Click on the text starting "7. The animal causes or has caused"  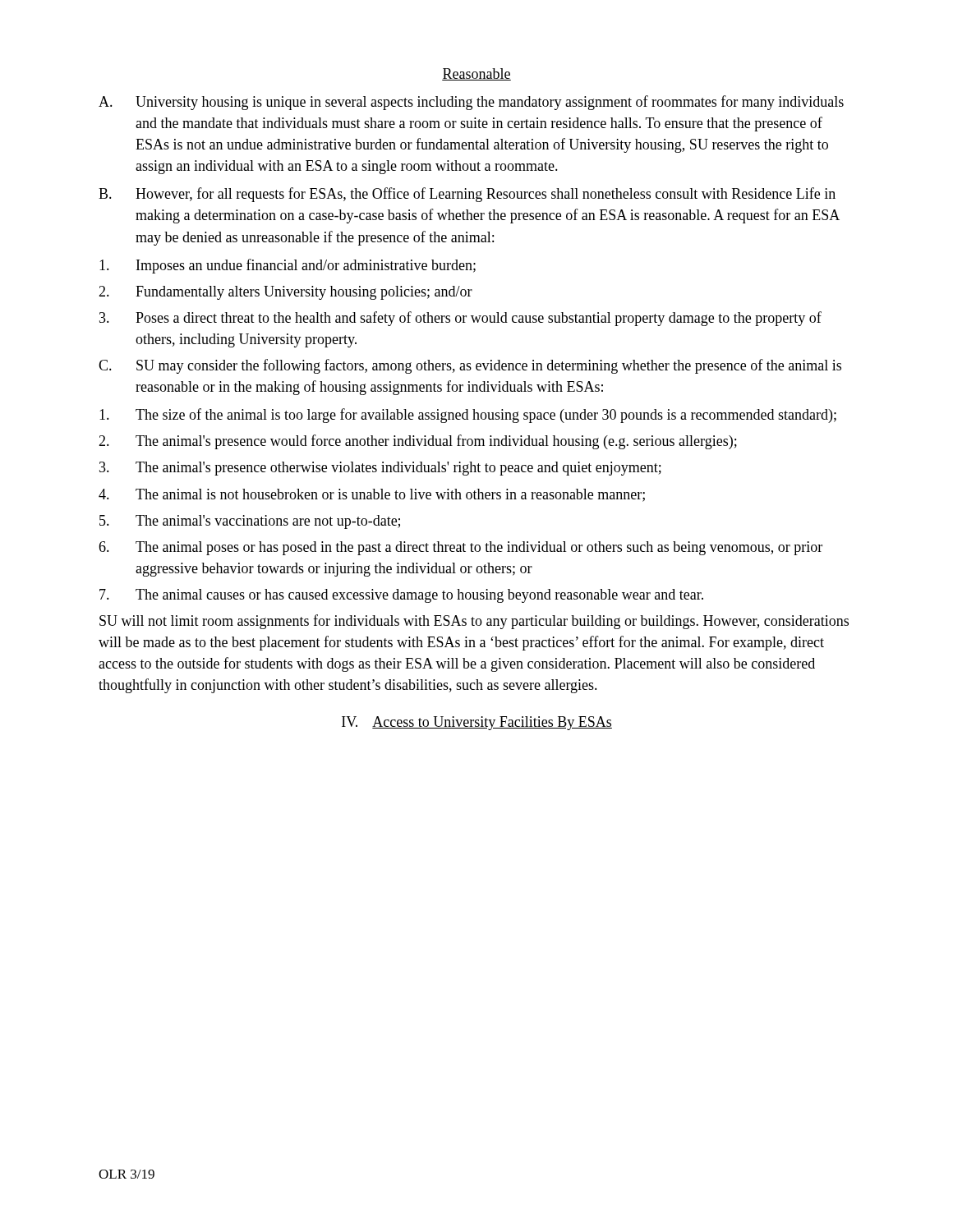[x=476, y=595]
